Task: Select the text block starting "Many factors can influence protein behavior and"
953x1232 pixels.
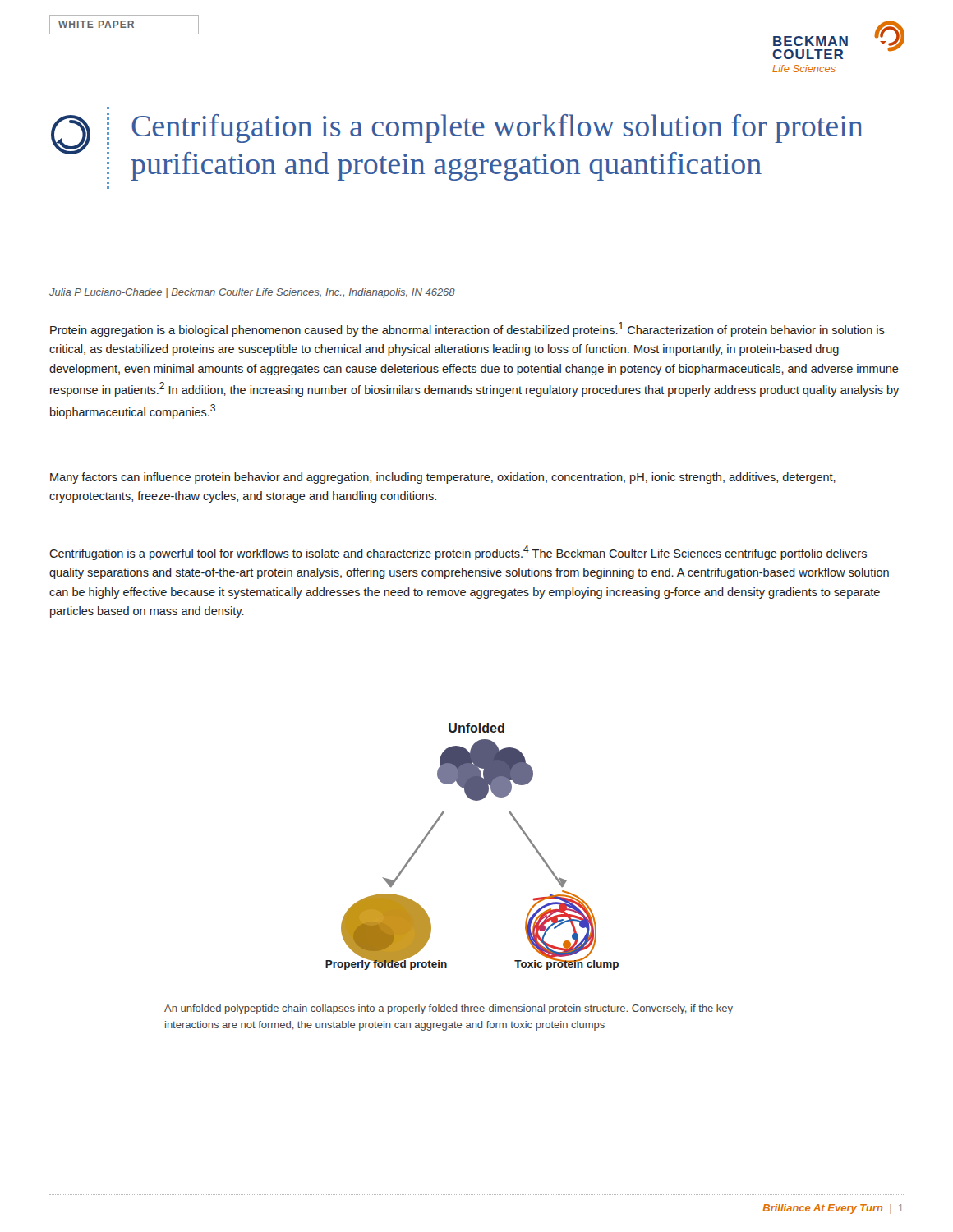Action: [x=443, y=487]
